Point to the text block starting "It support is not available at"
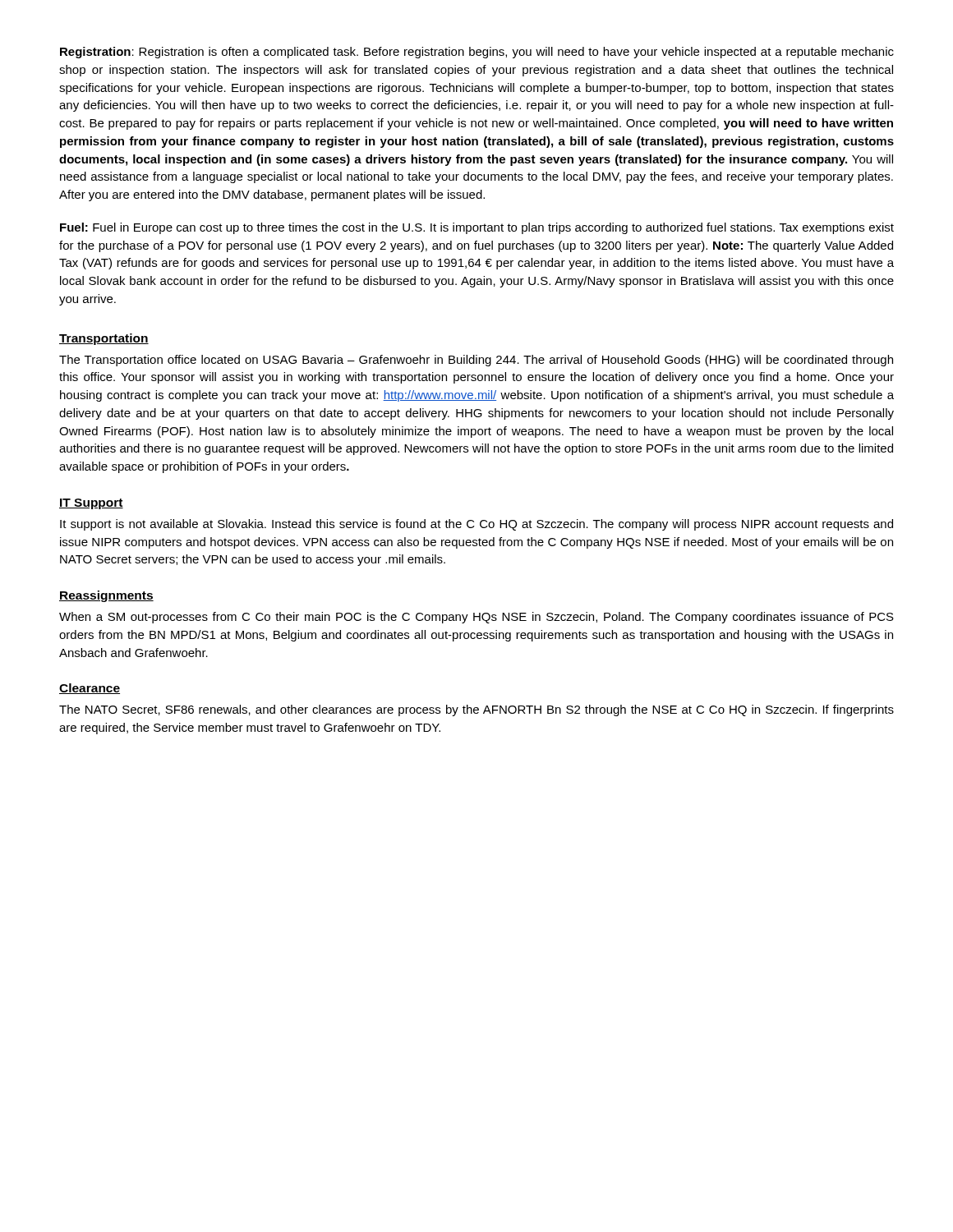953x1232 pixels. [x=476, y=541]
